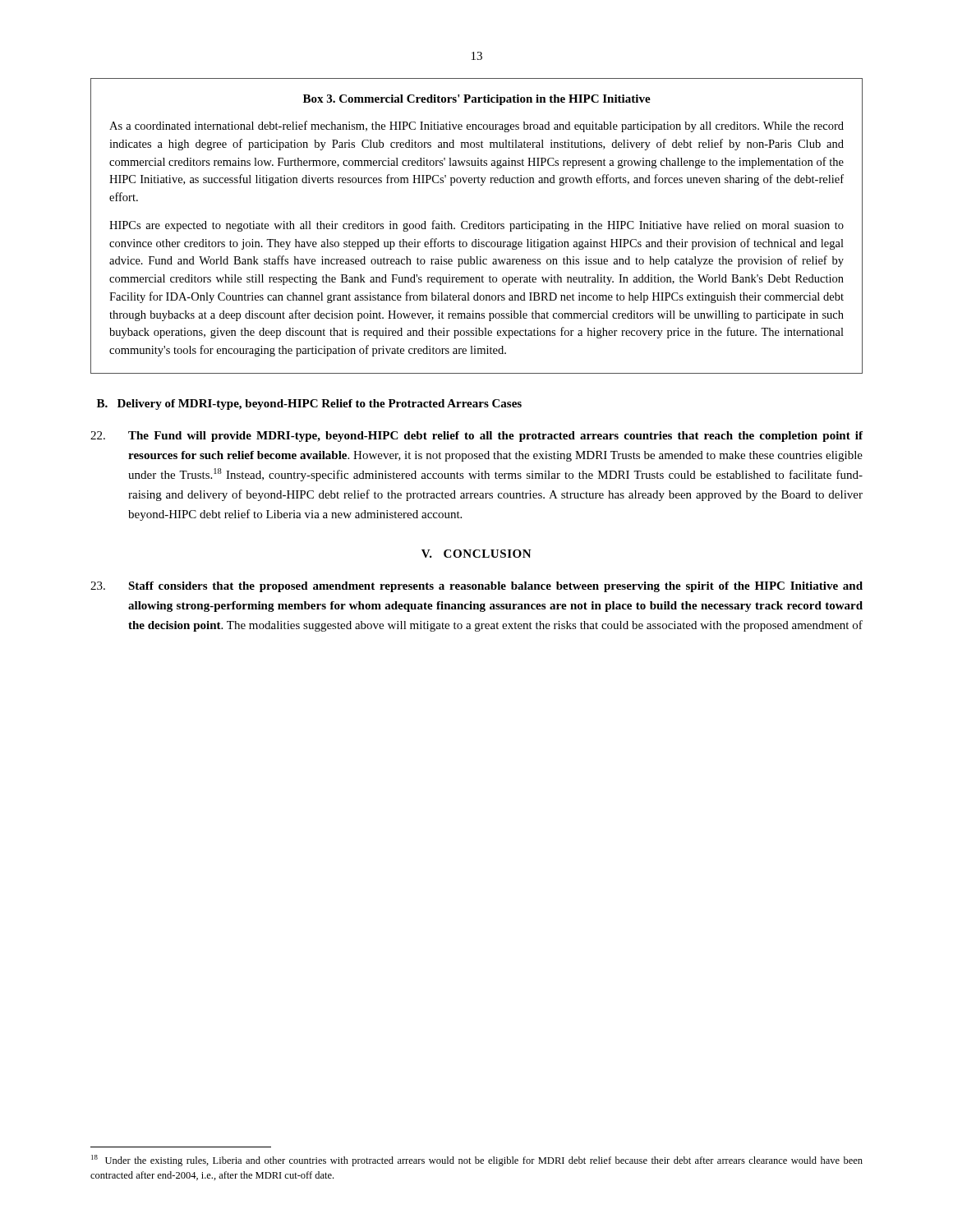Find the text starting "Box 3. Commercial Creditors' Participation in the HIPC"
Viewport: 953px width, 1232px height.
tap(476, 226)
